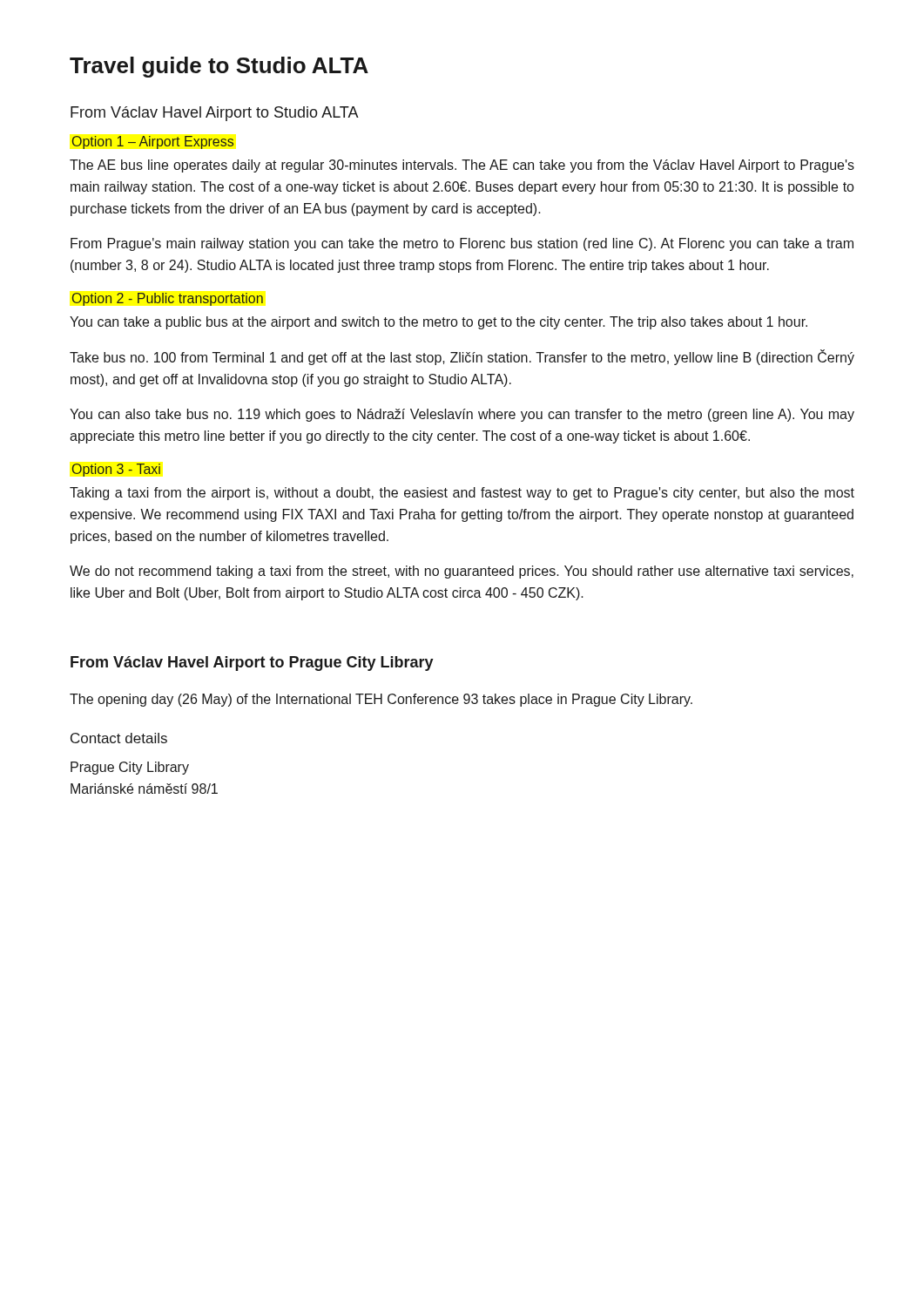Image resolution: width=924 pixels, height=1307 pixels.
Task: Navigate to the block starting "From Václav Havel Airport to Studio"
Action: (214, 112)
